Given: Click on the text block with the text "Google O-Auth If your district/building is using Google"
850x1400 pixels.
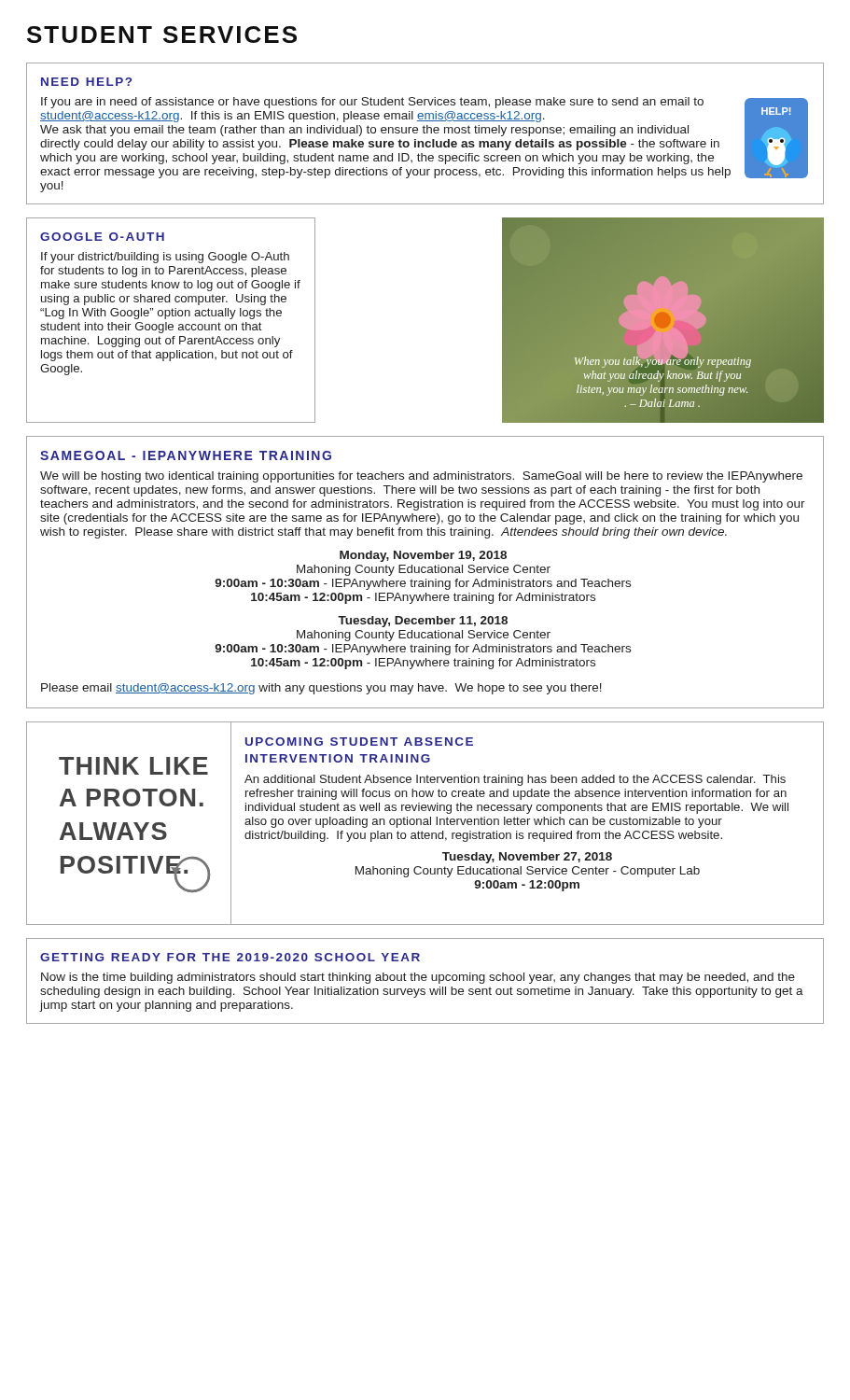Looking at the screenshot, I should (171, 302).
